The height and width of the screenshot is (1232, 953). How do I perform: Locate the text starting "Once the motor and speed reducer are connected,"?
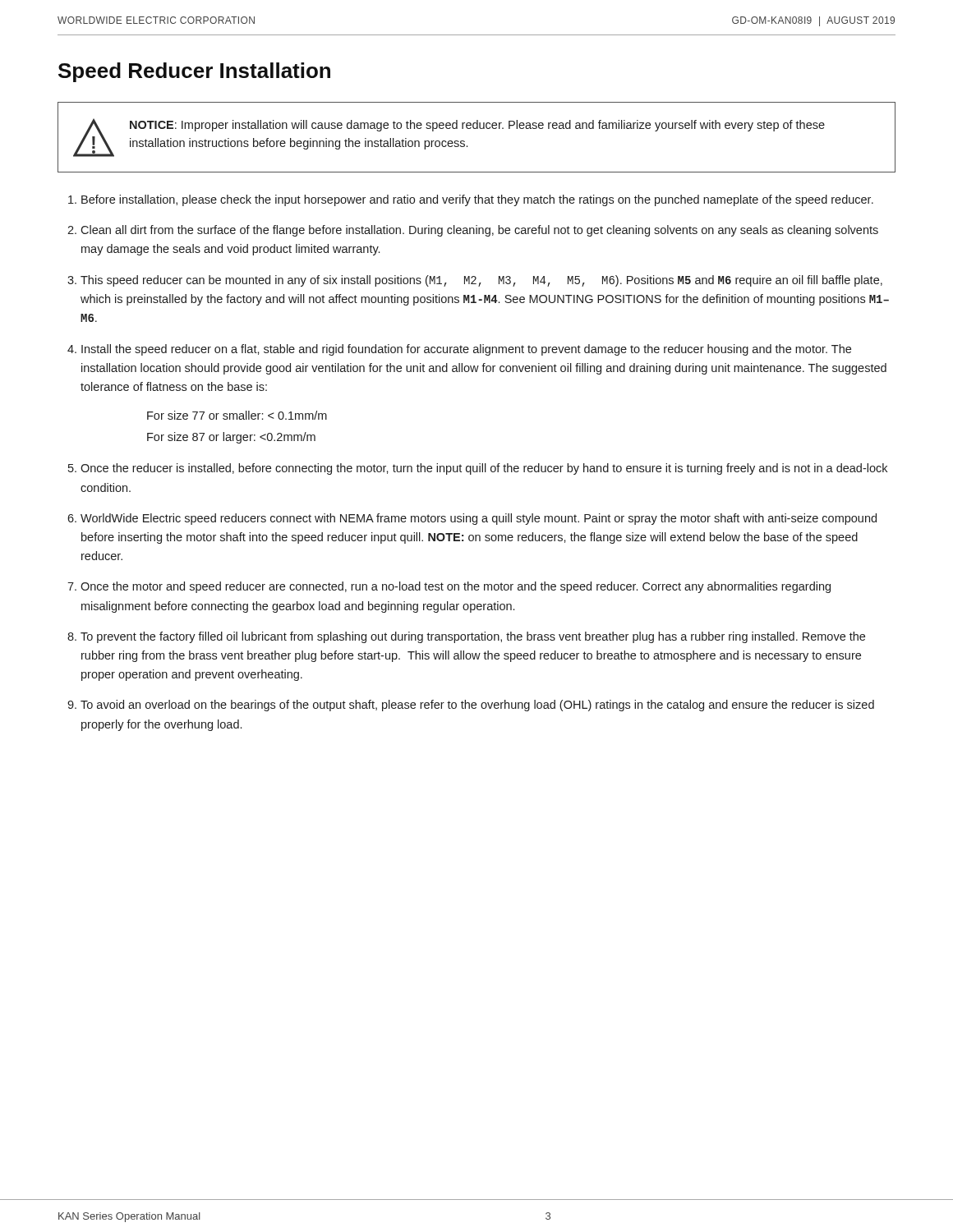456,596
